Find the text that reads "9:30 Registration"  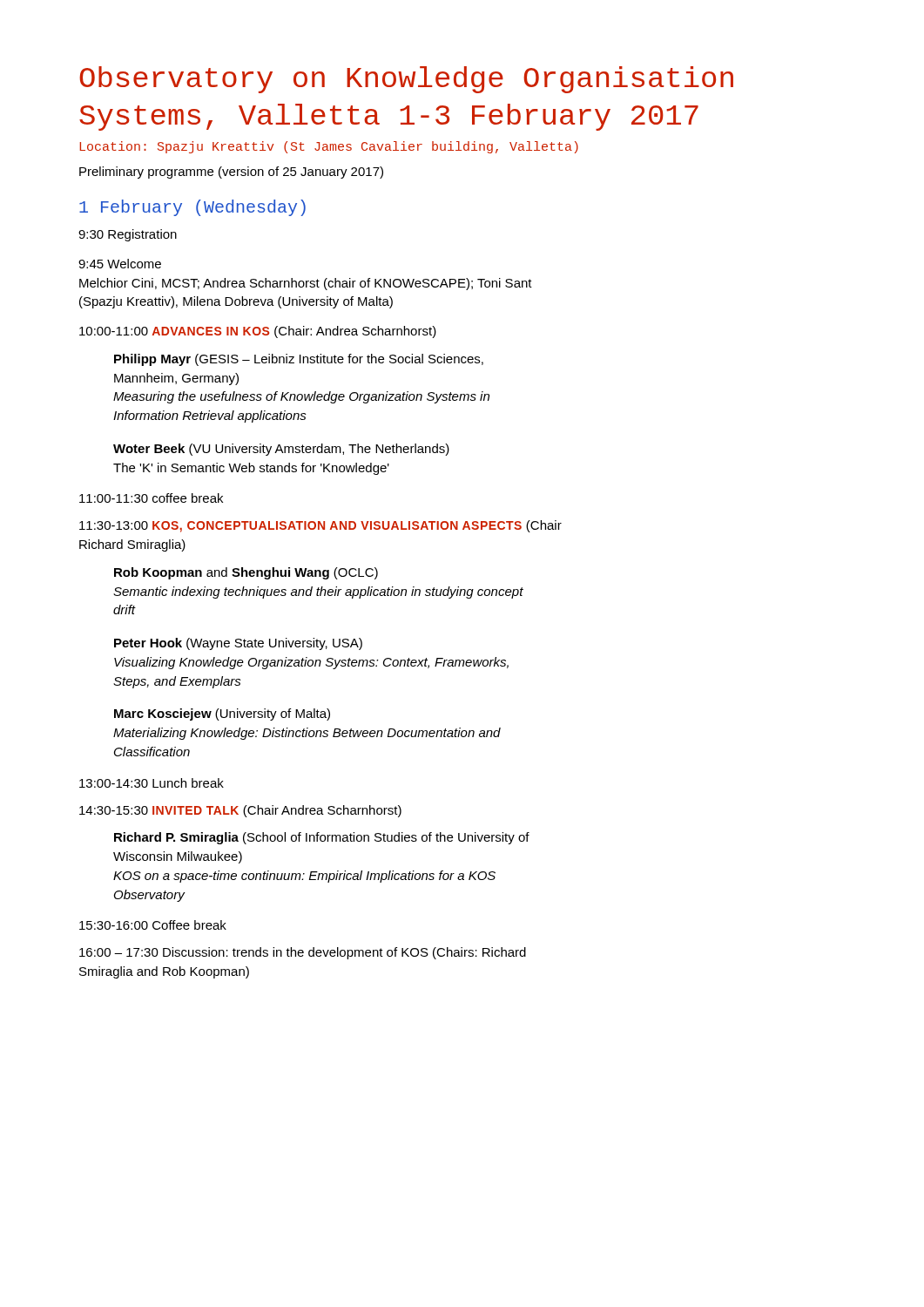pos(128,235)
